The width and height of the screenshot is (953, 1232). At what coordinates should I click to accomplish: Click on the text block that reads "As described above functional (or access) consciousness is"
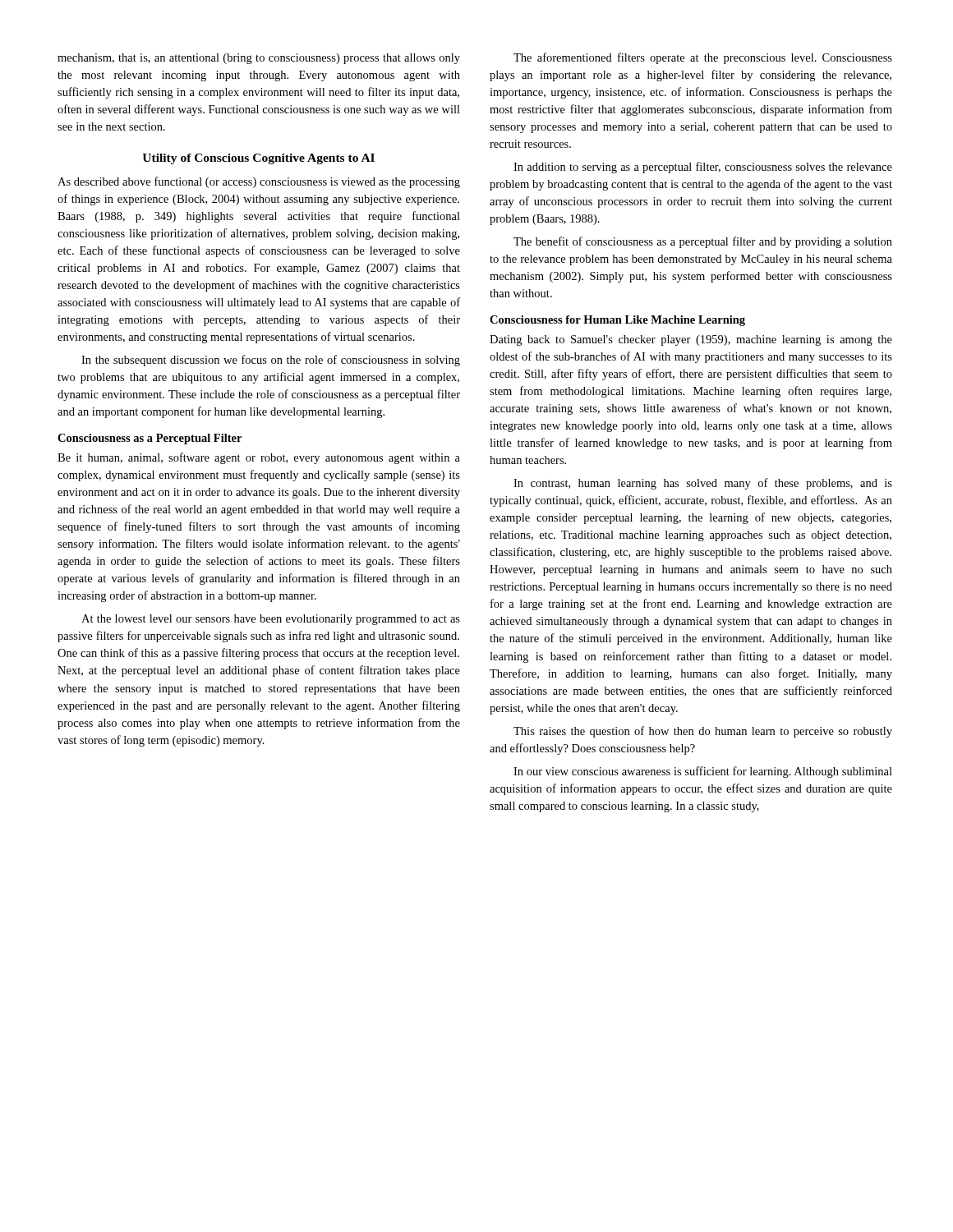[x=259, y=260]
